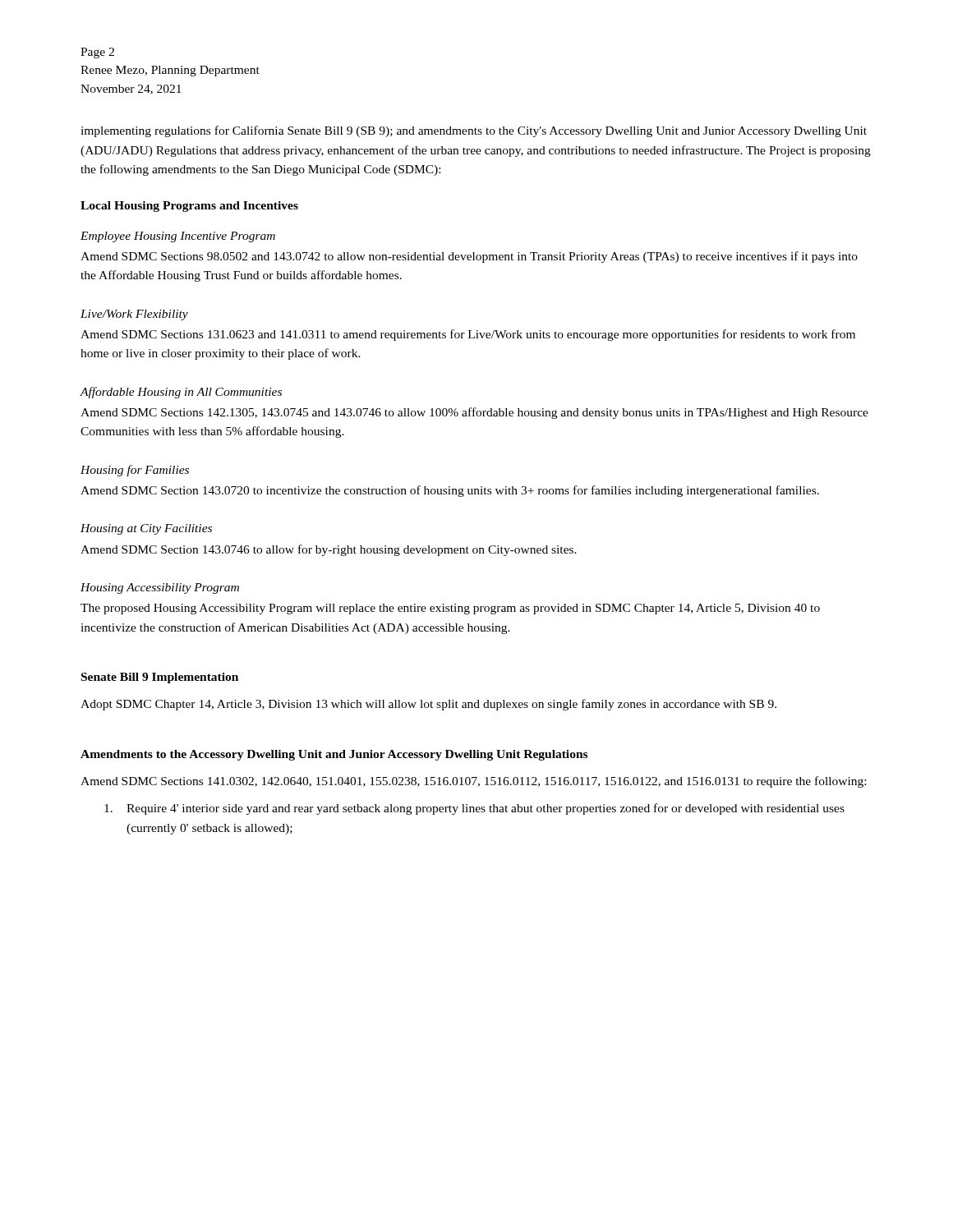The width and height of the screenshot is (953, 1232).
Task: Locate the passage starting "Housing Accessibility Program"
Action: [160, 587]
